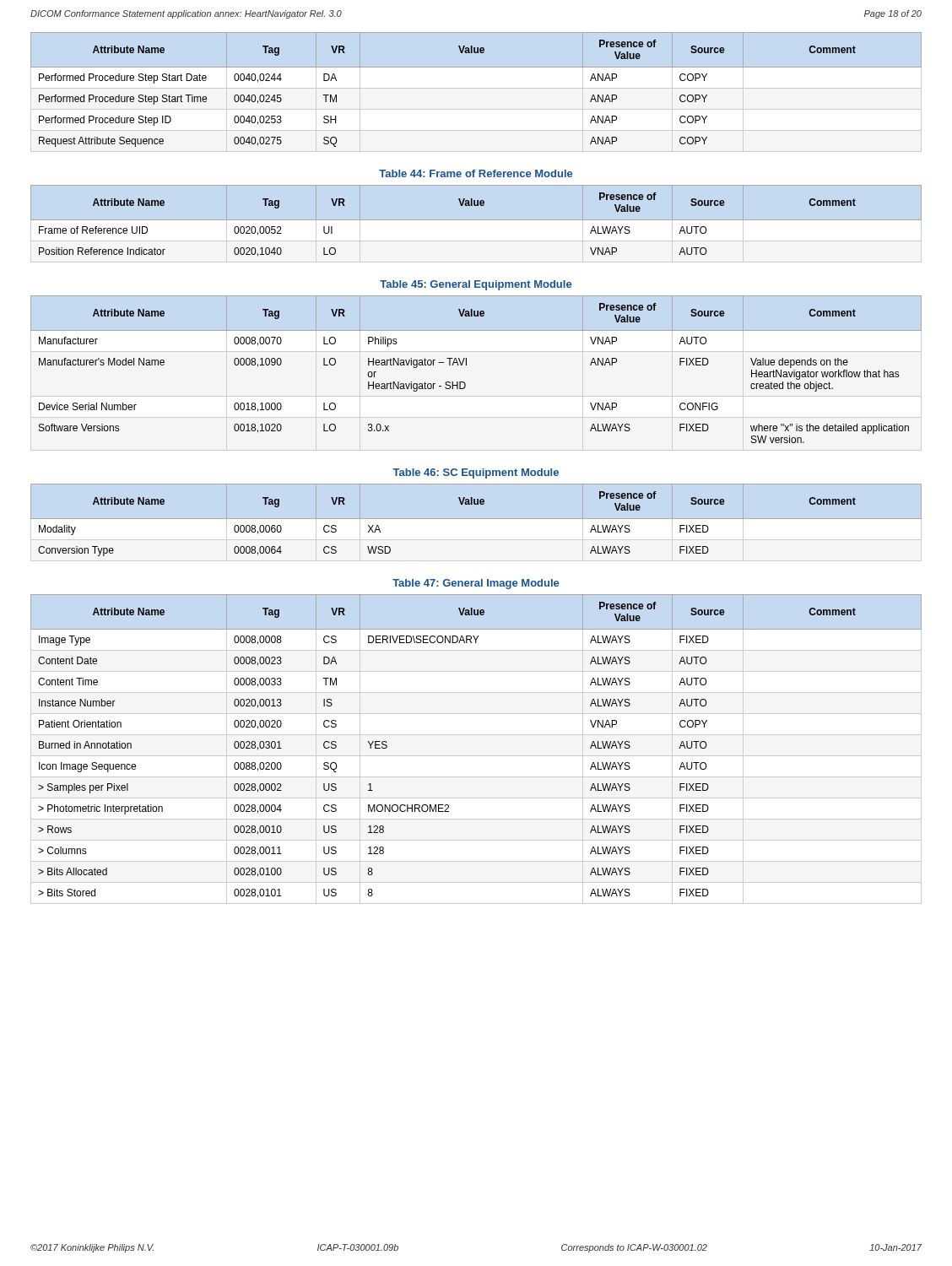Locate the text starting "Table 47: General Image Module"

[x=476, y=583]
